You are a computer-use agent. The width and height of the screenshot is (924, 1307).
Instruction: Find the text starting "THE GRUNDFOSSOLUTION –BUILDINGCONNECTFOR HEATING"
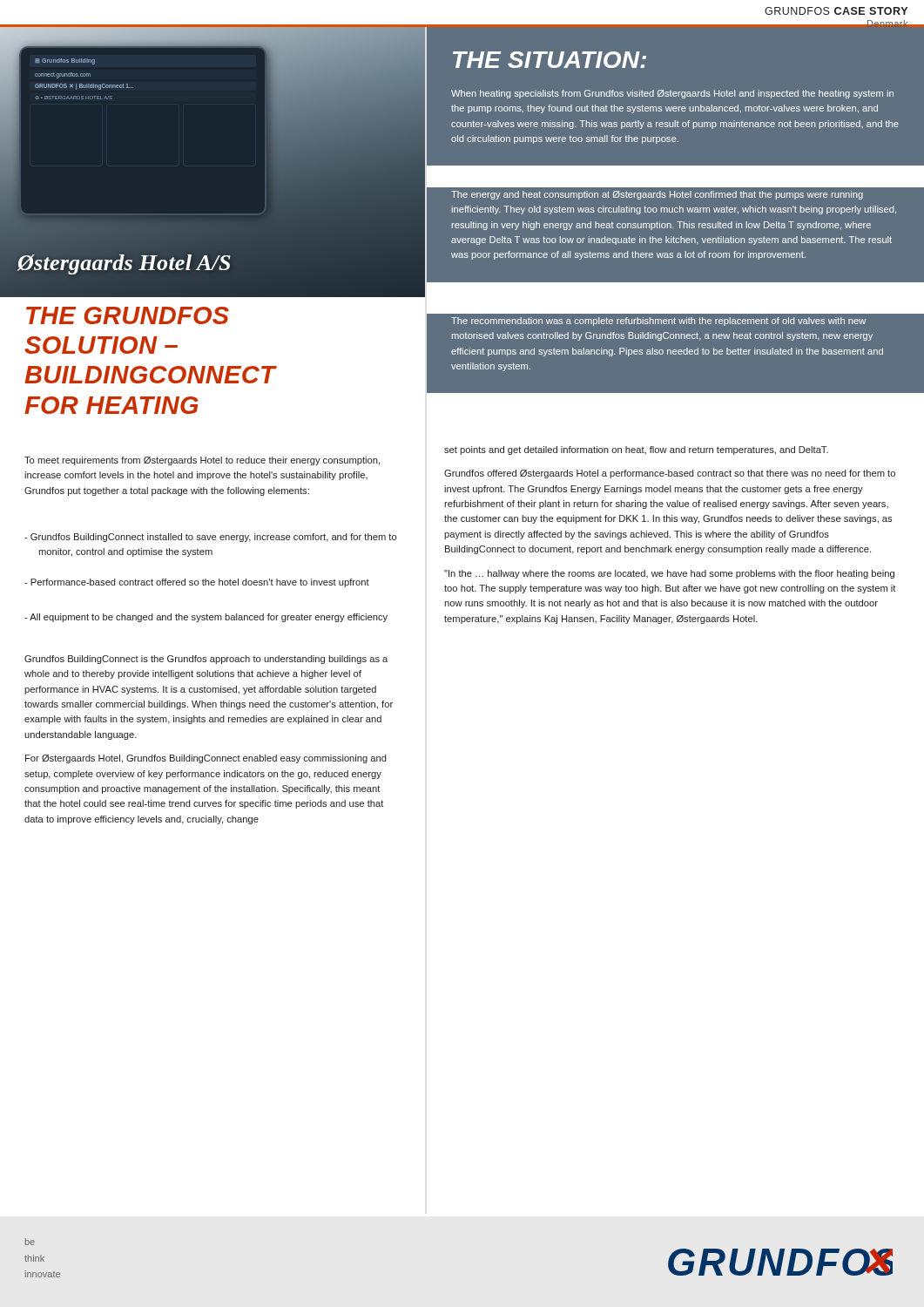click(x=207, y=360)
